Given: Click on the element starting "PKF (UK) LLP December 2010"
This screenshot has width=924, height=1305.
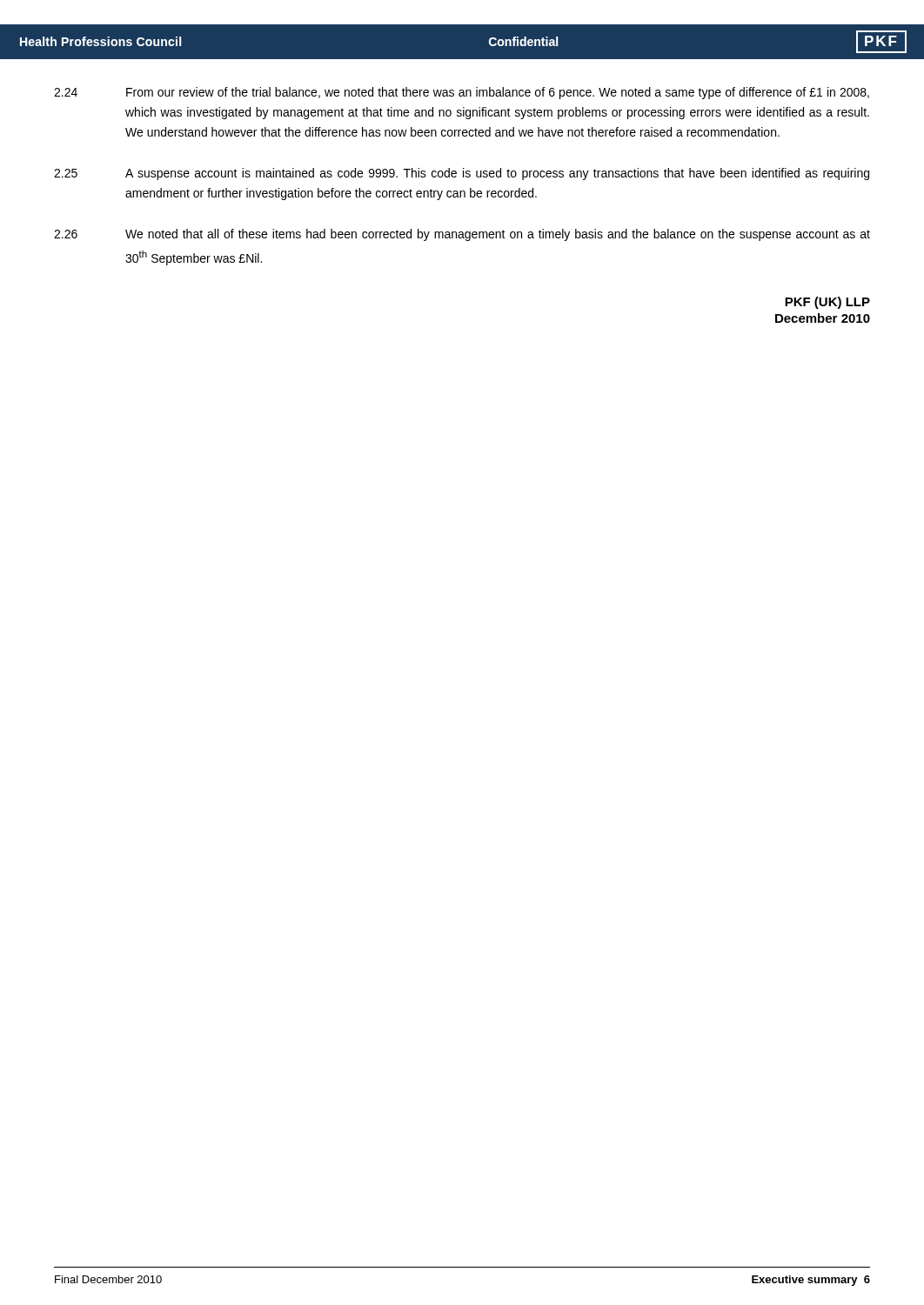Looking at the screenshot, I should (x=827, y=303).
